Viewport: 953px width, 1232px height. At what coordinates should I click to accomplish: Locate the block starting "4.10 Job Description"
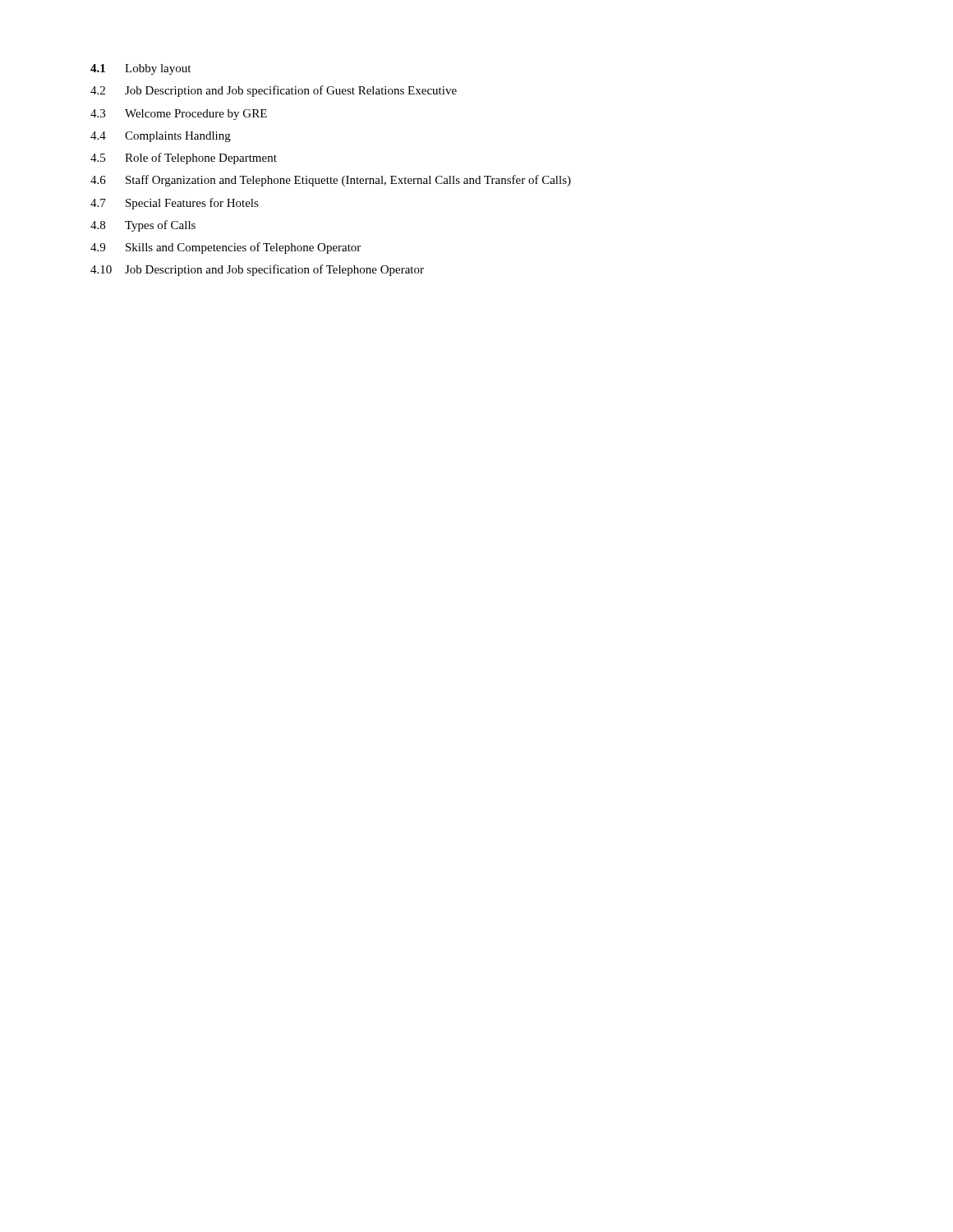[x=257, y=270]
